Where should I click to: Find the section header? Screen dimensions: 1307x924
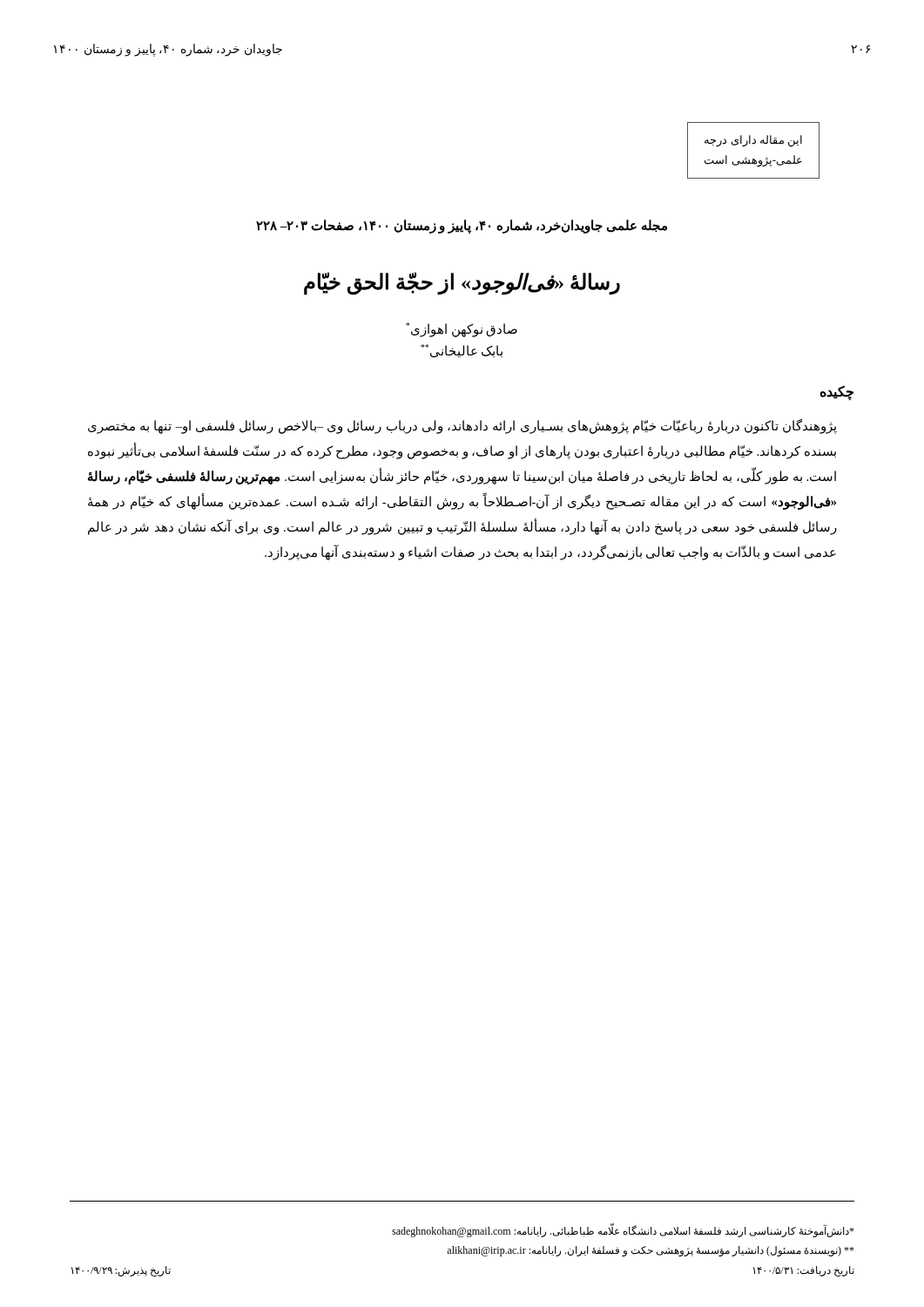[837, 392]
